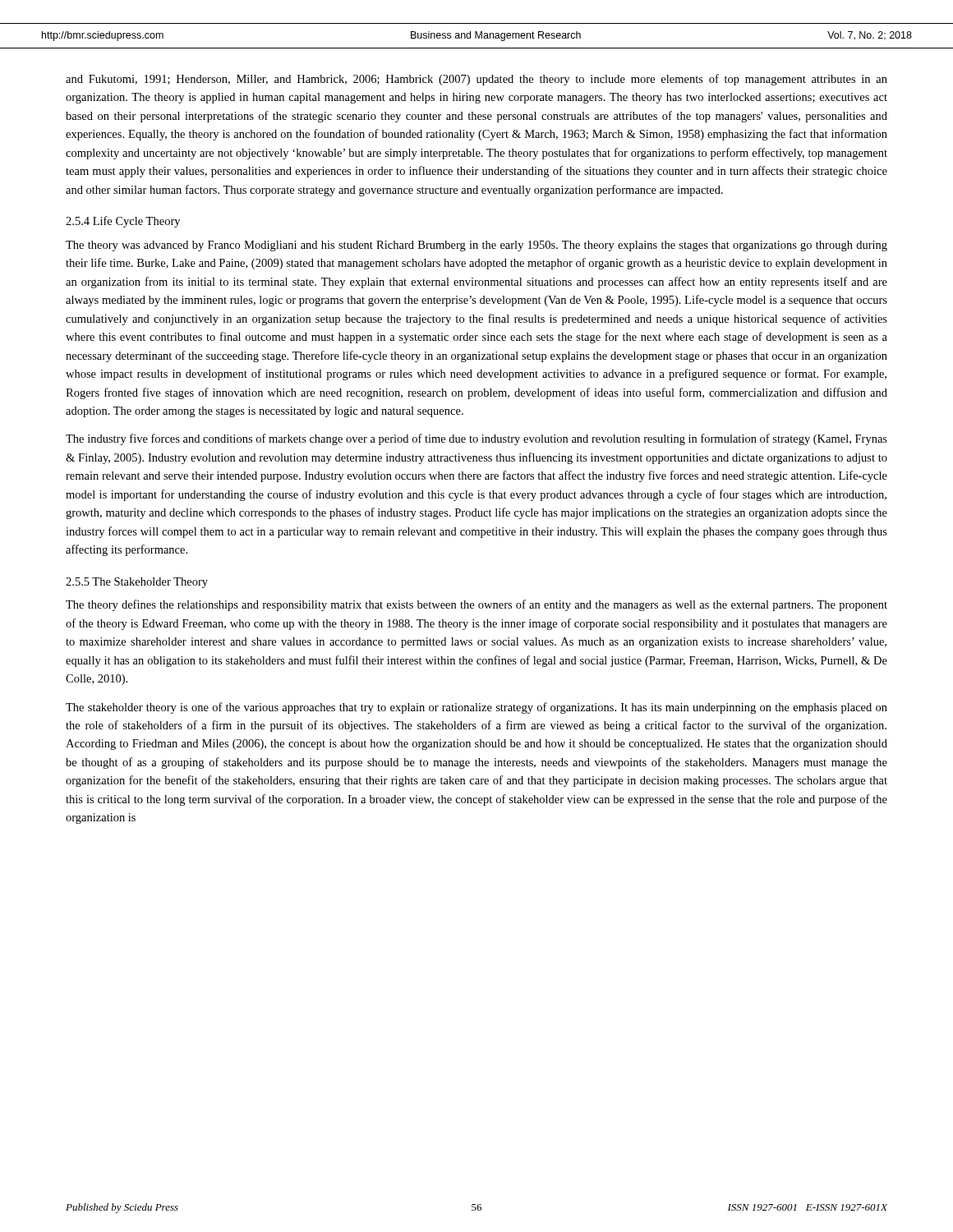
Task: Locate the text block containing "The industry five forces and conditions of"
Action: [476, 494]
